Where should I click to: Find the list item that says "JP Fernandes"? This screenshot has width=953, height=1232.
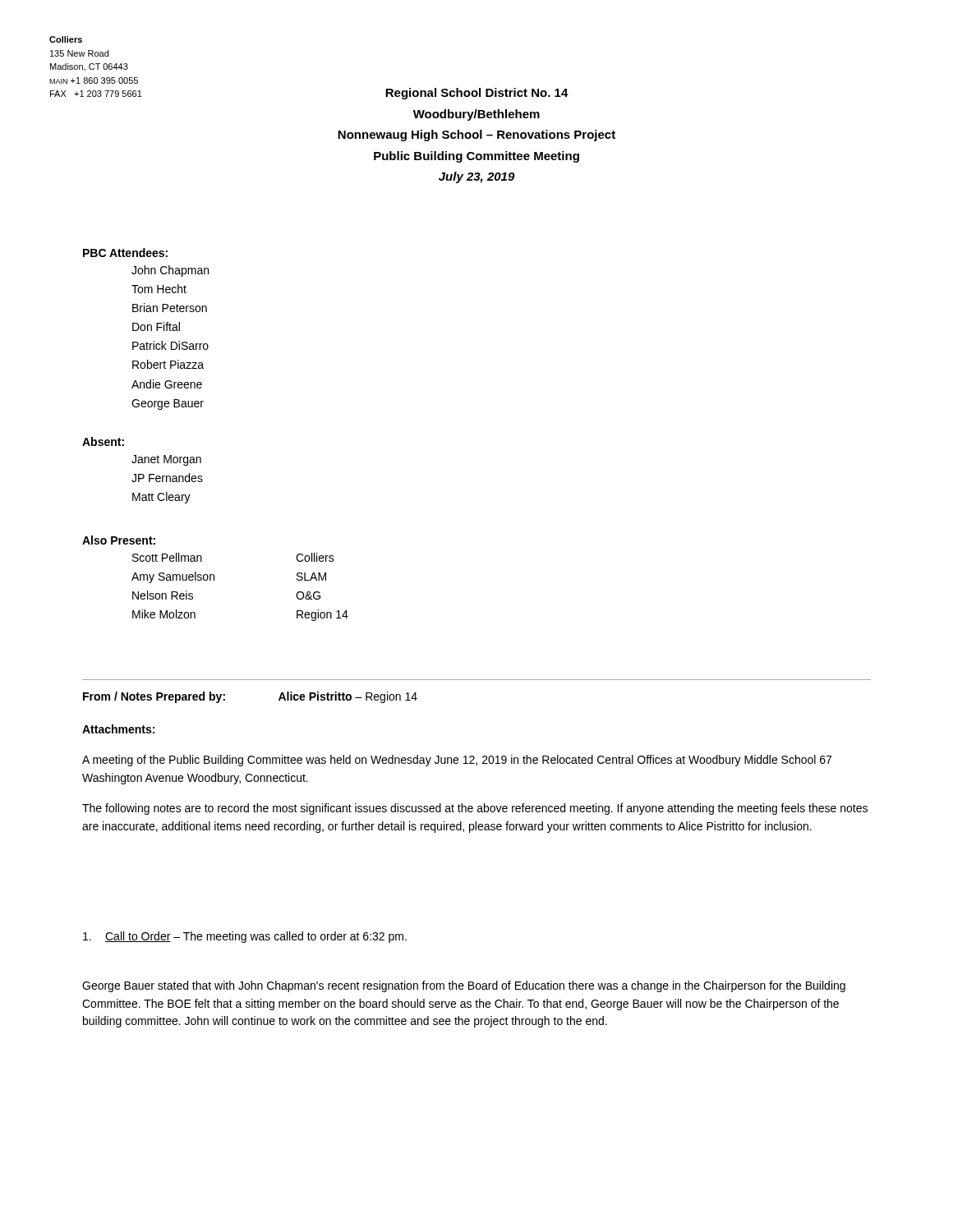(x=167, y=478)
